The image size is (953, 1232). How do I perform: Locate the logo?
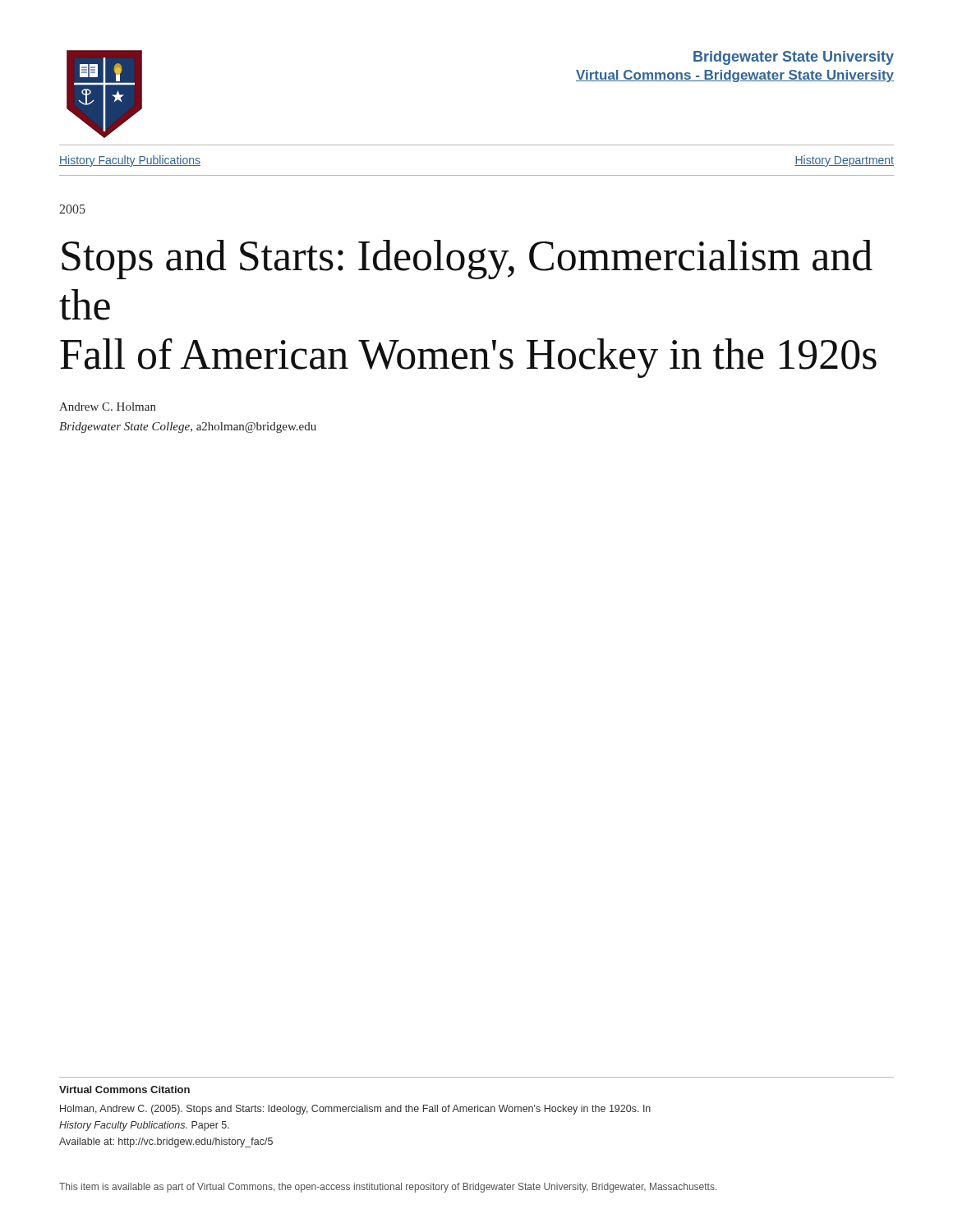[104, 94]
